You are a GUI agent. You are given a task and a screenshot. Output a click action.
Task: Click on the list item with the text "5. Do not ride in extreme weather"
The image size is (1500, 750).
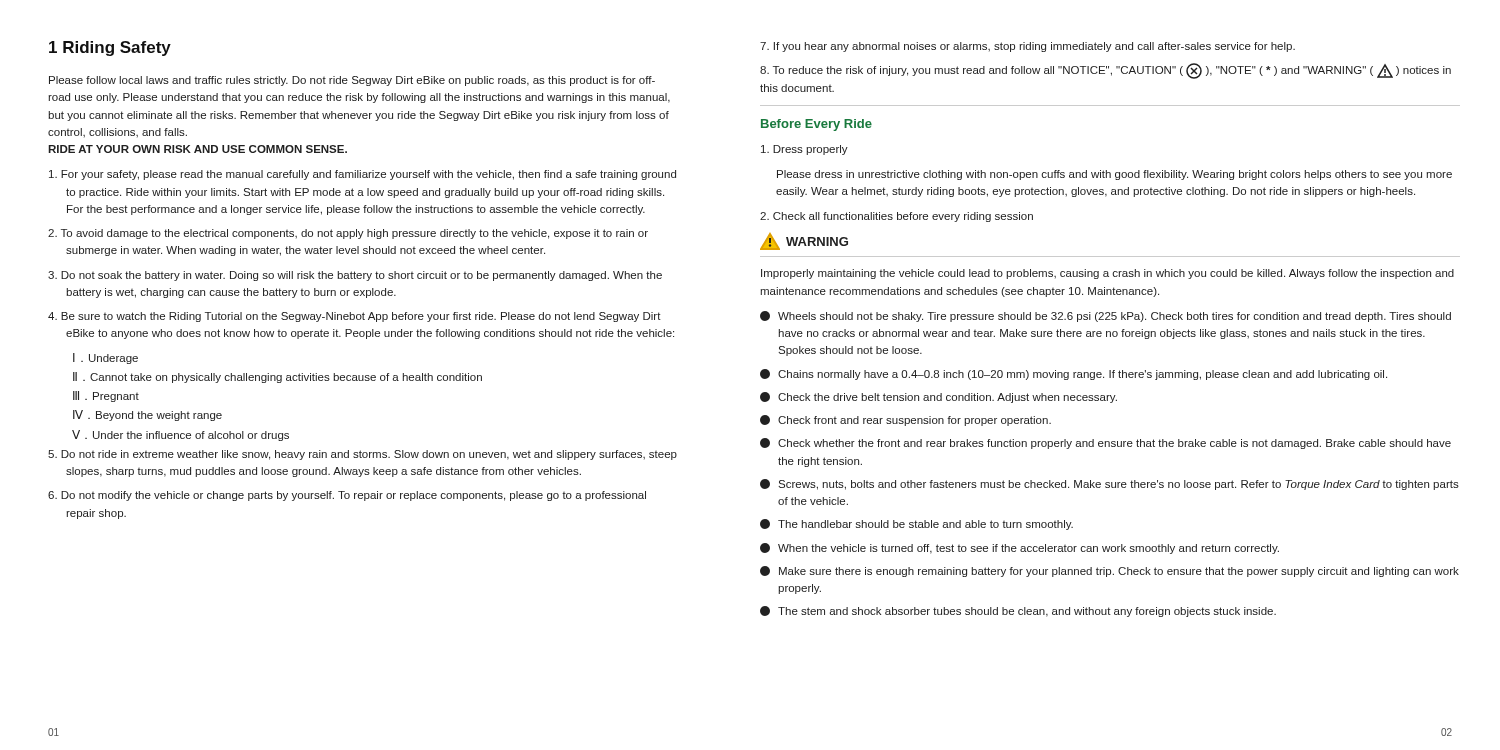363,463
